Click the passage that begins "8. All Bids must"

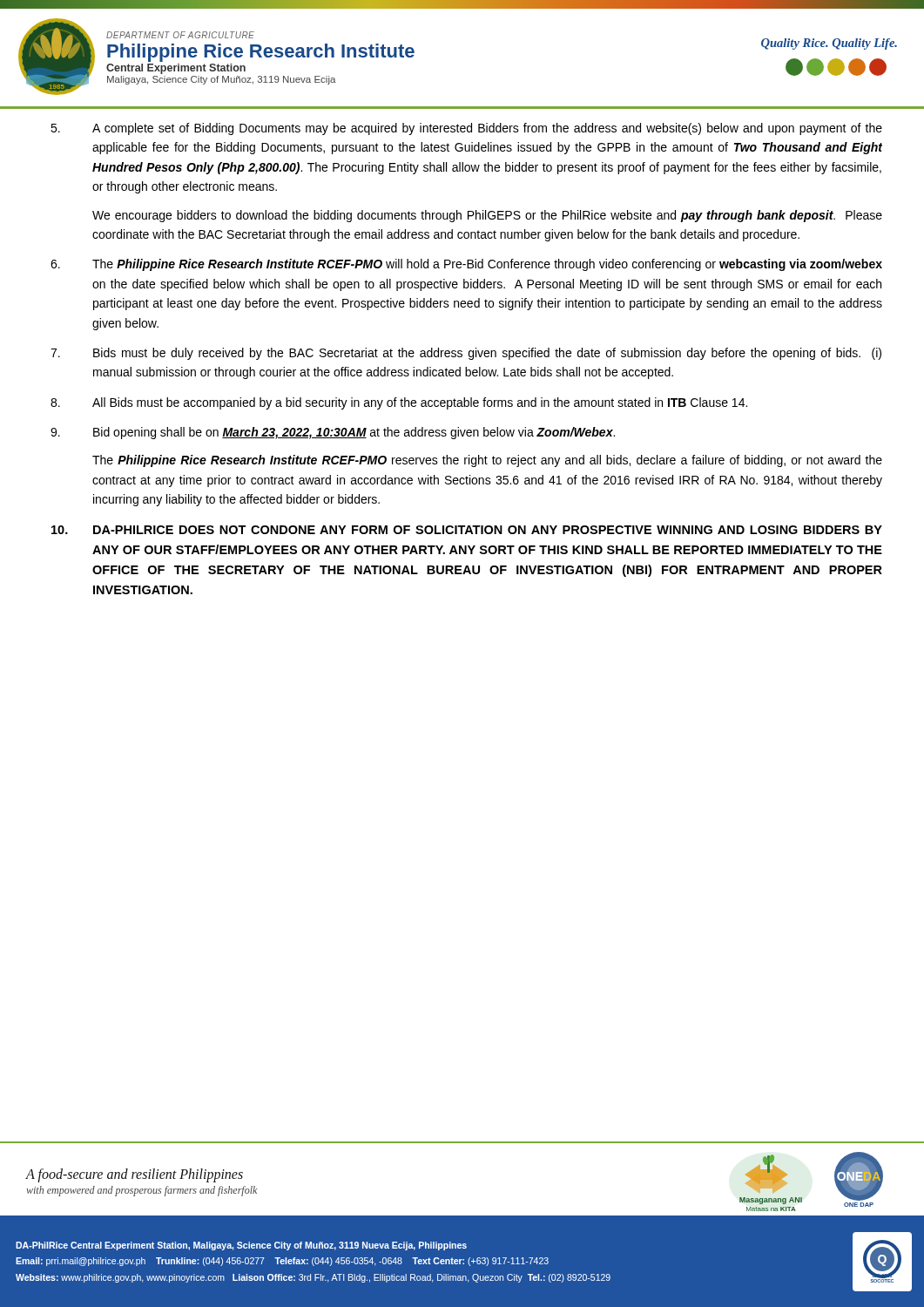466,402
